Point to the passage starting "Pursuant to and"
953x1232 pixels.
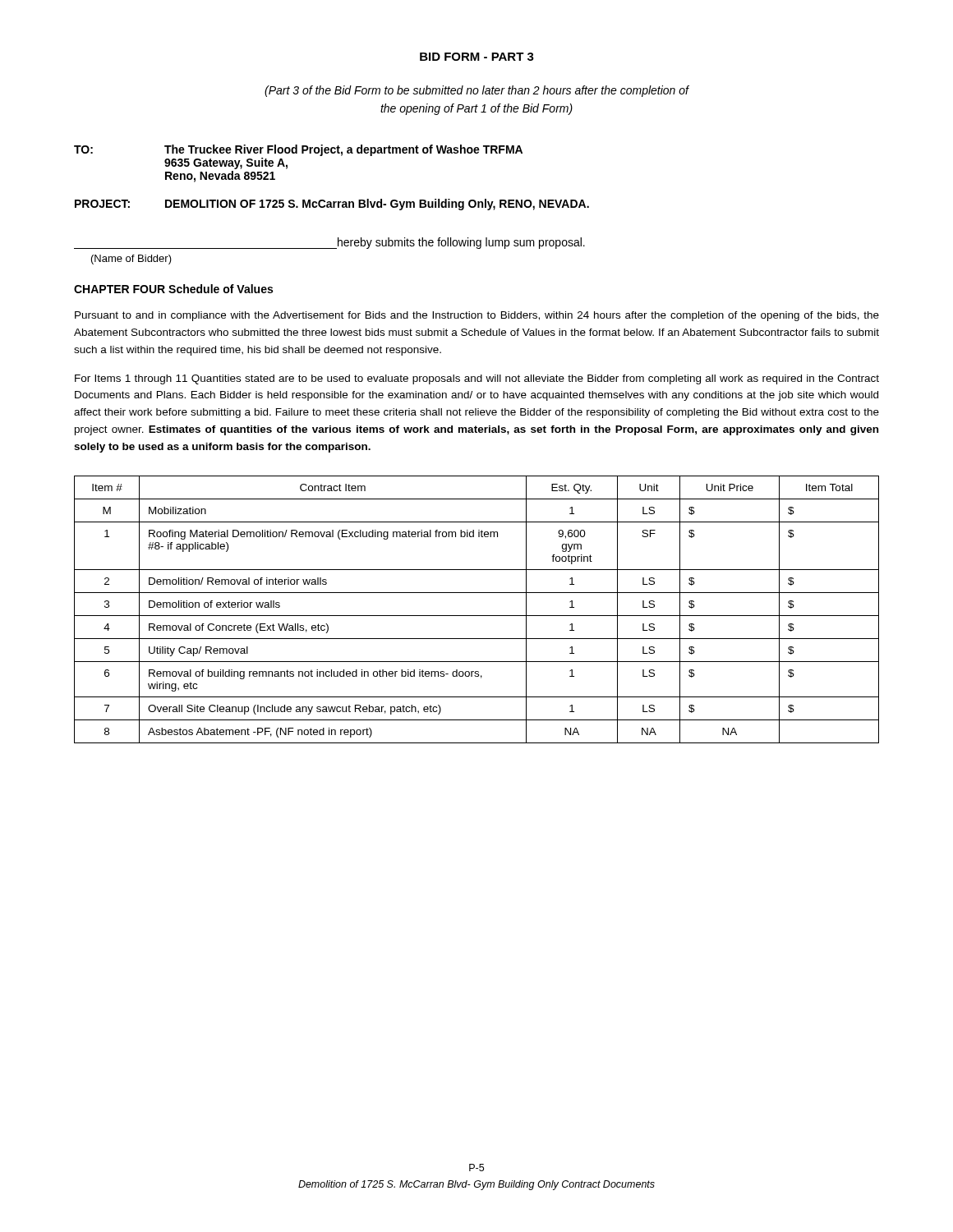pyautogui.click(x=476, y=332)
